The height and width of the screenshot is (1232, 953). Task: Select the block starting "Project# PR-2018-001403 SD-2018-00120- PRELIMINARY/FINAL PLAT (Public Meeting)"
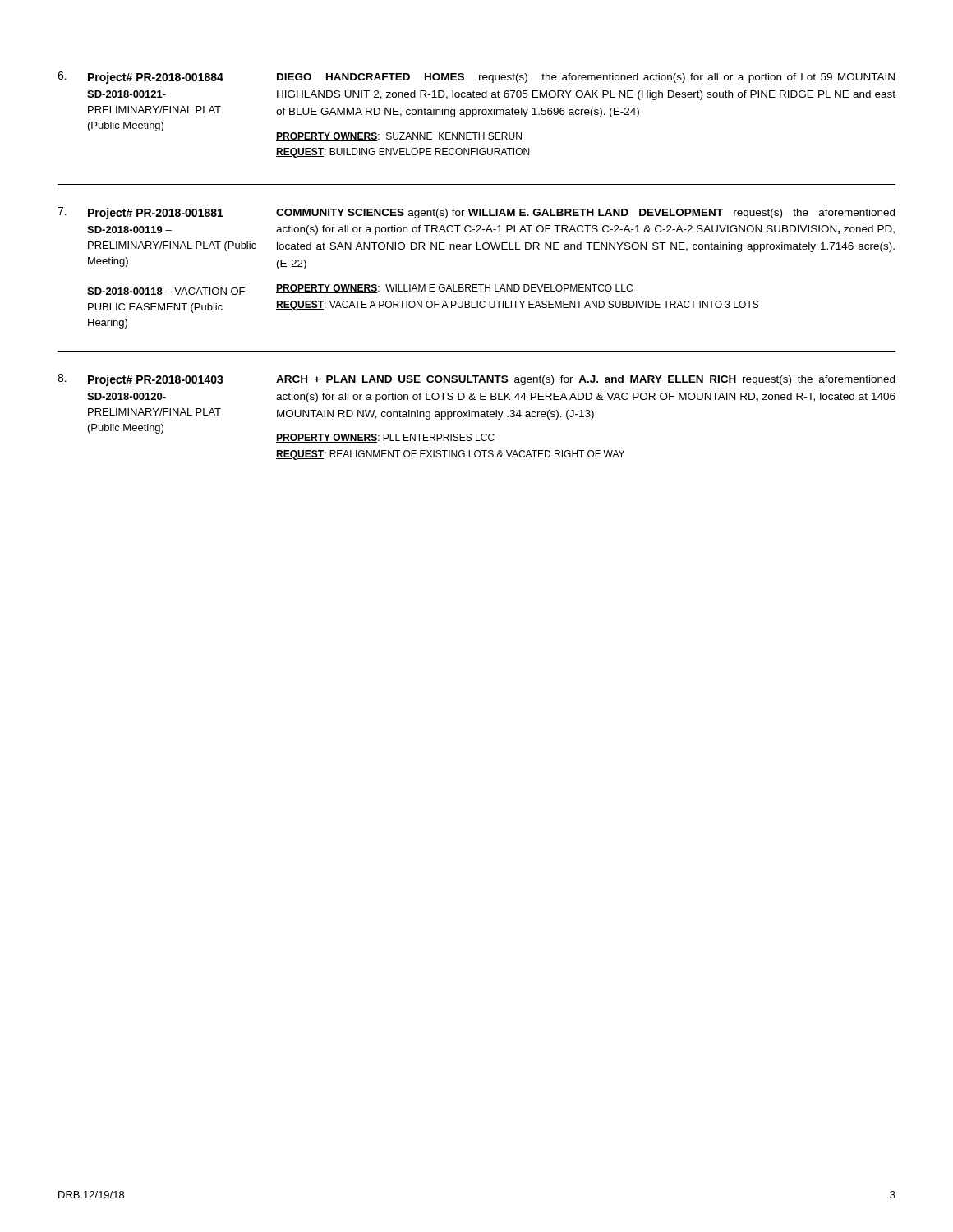click(x=174, y=403)
